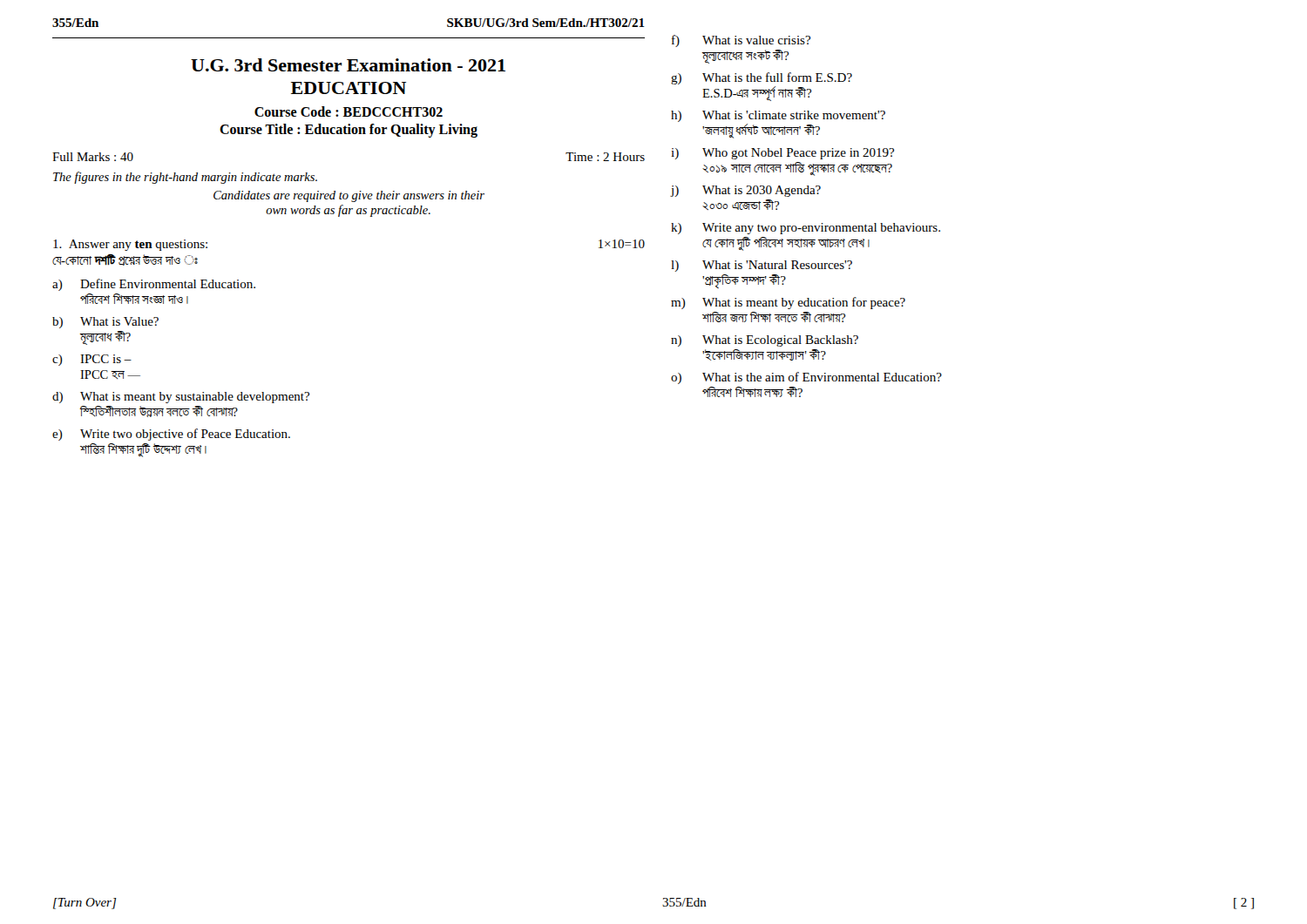The image size is (1307, 924).
Task: Where is the section header that starts "Course Code :"?
Action: pyautogui.click(x=349, y=112)
